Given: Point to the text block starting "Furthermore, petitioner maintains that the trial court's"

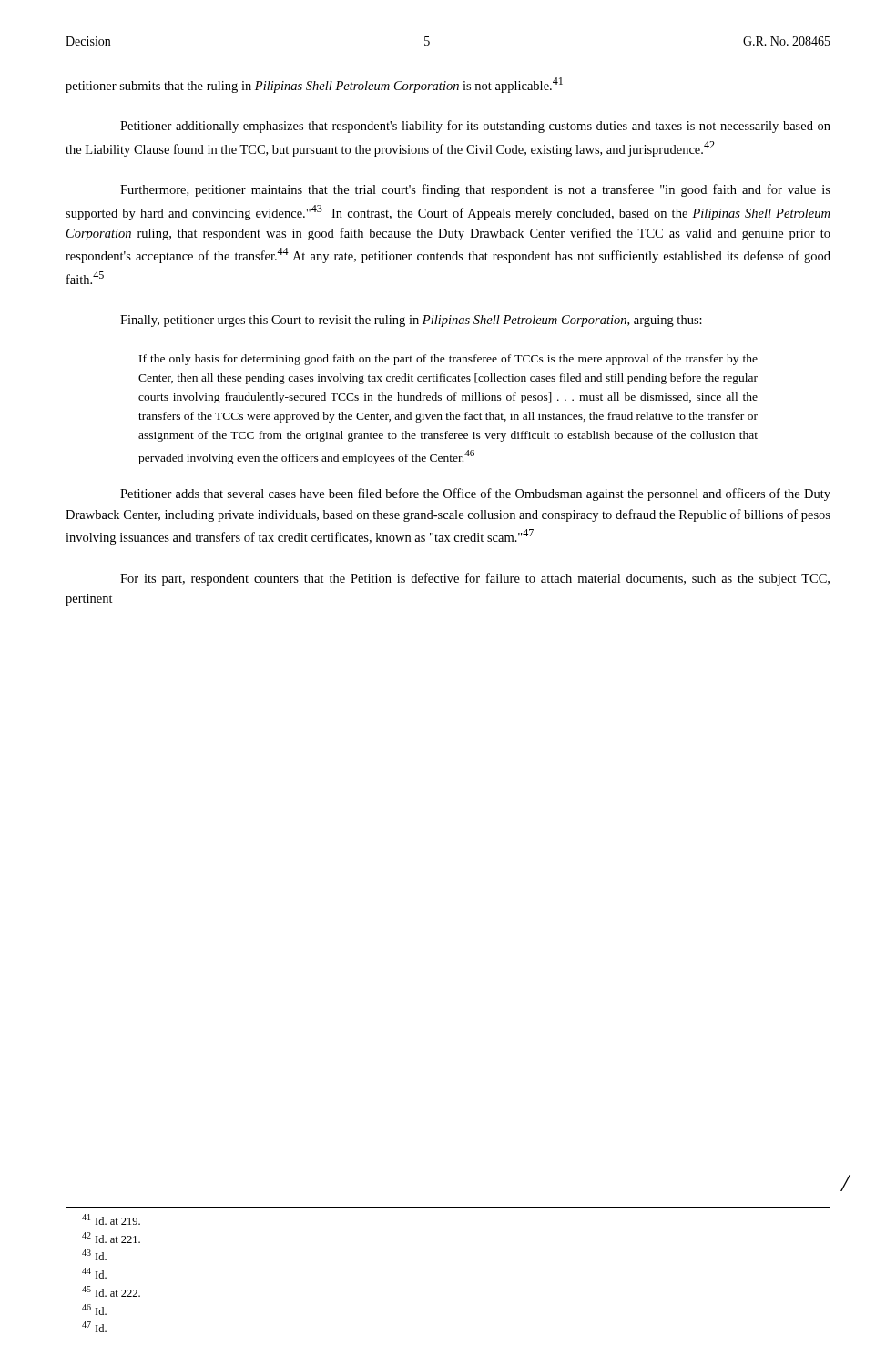Looking at the screenshot, I should (x=448, y=234).
